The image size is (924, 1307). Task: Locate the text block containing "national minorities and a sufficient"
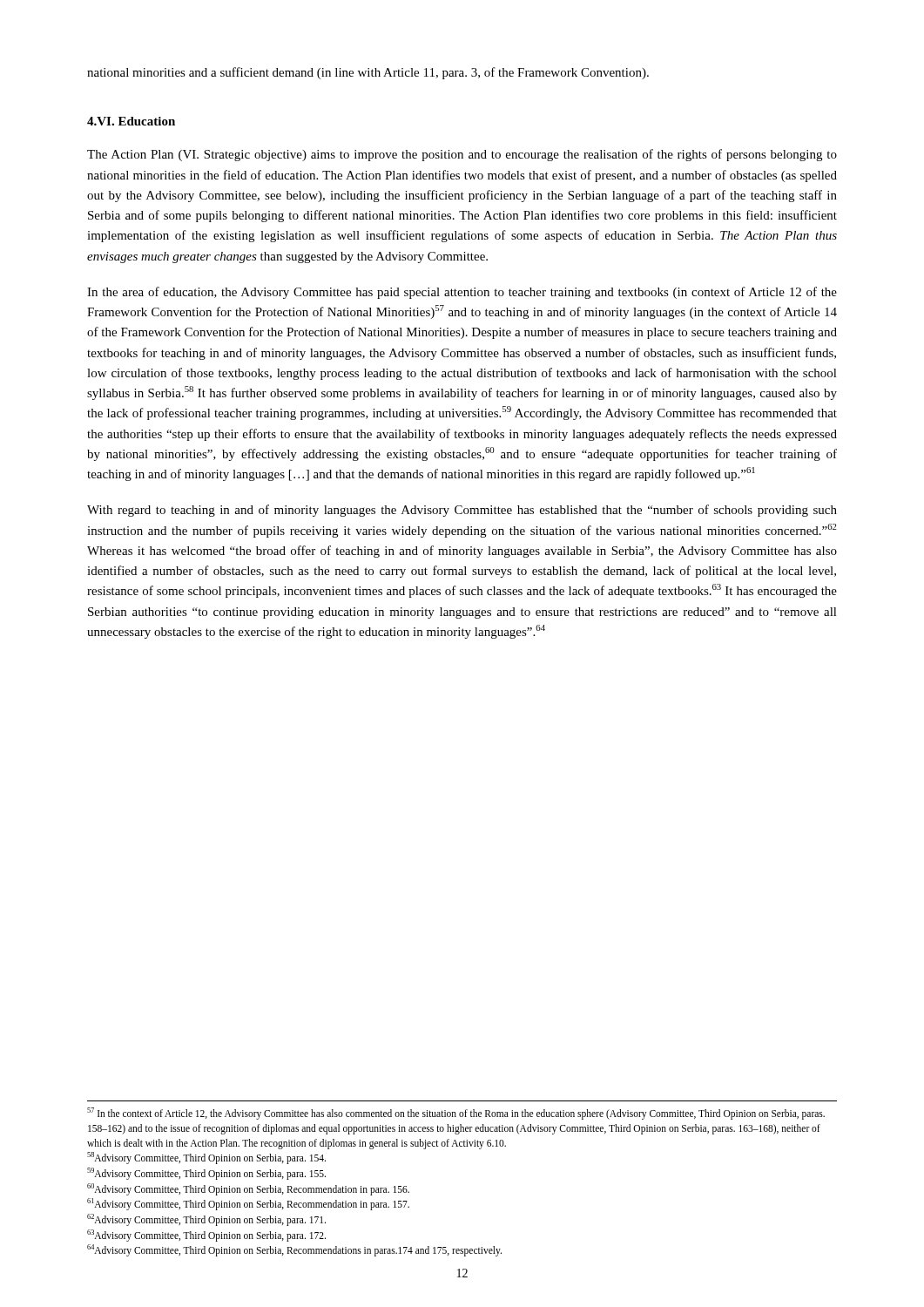point(368,72)
